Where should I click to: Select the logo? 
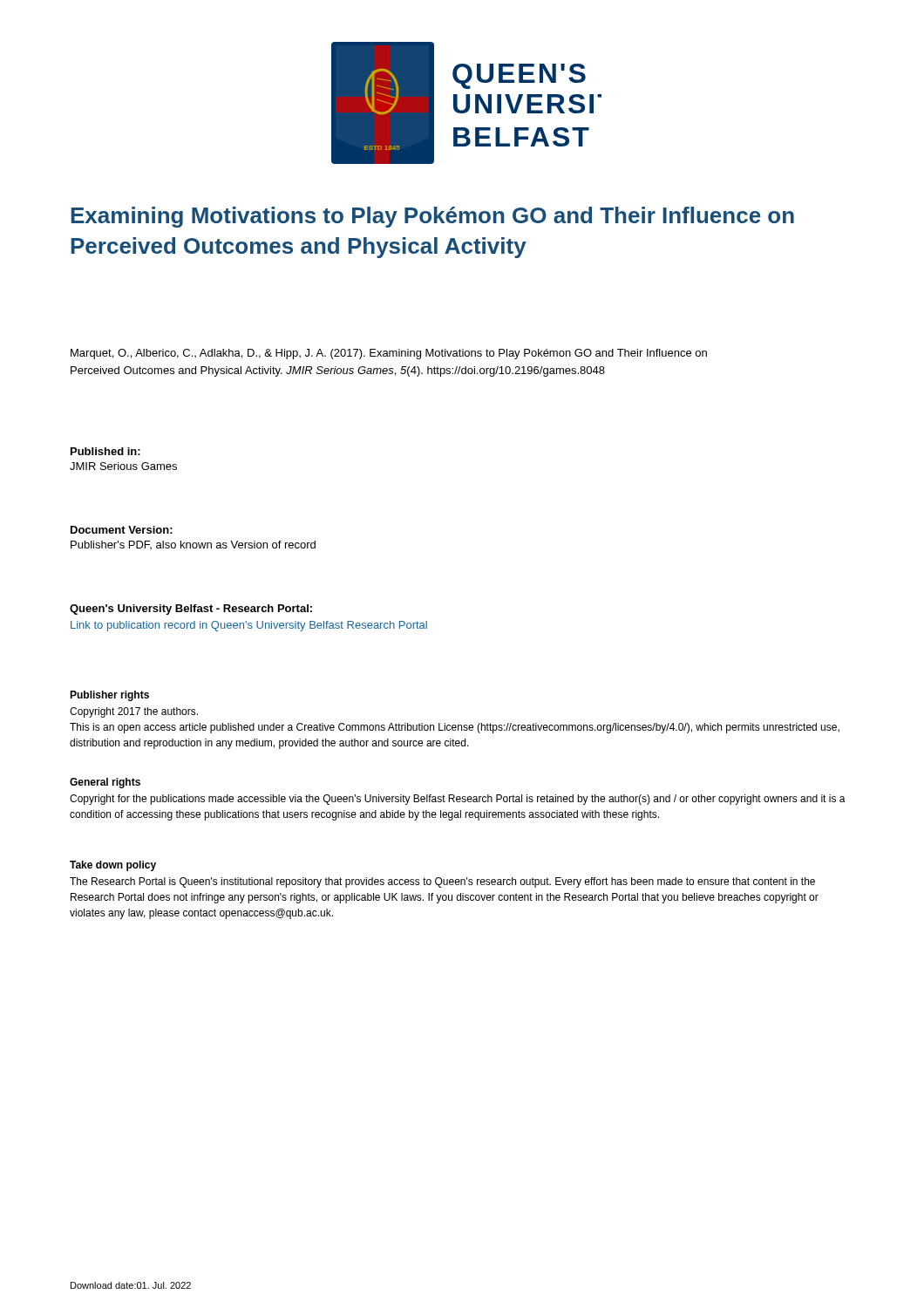[x=462, y=105]
